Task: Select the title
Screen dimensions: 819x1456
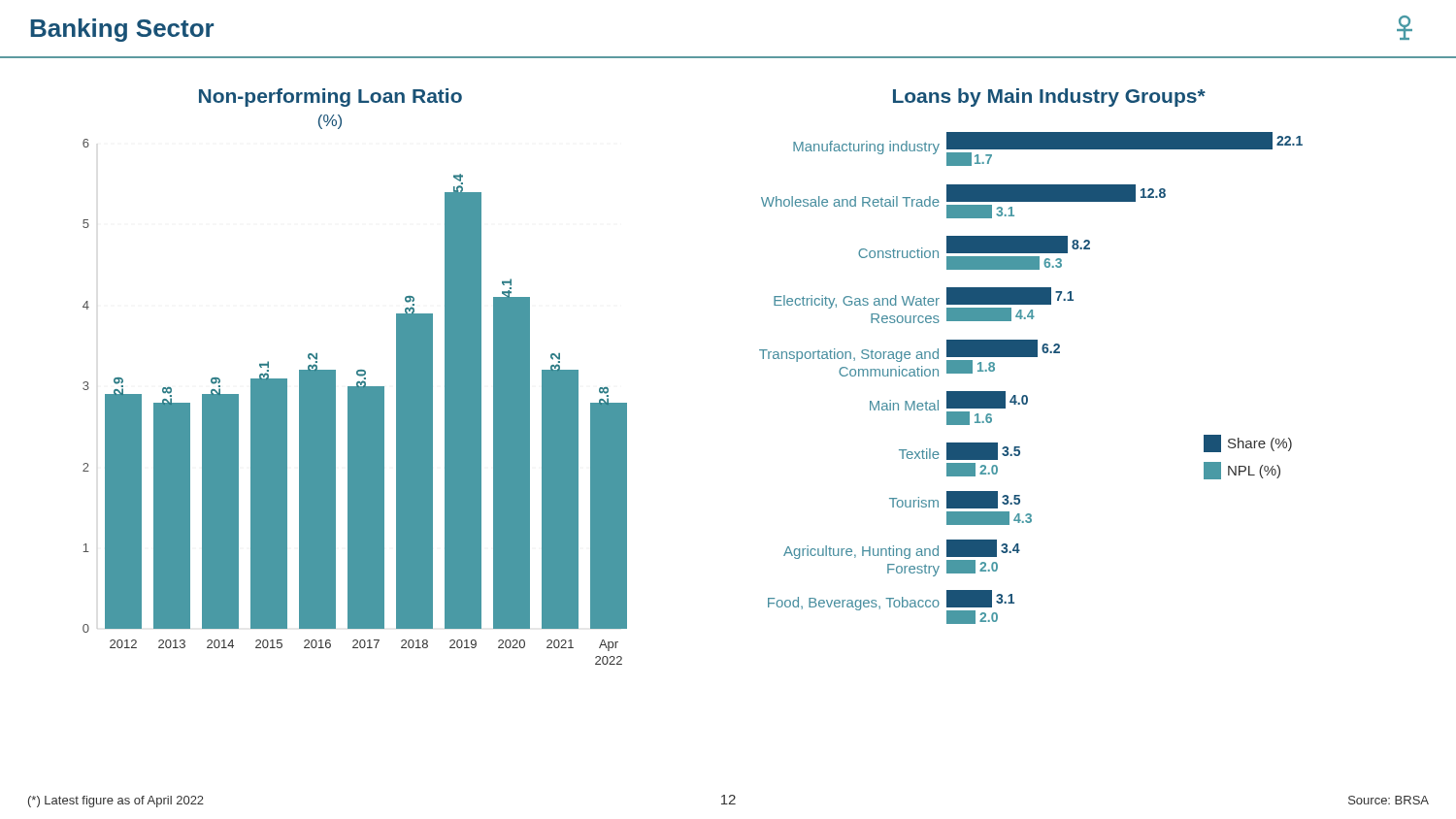Action: coord(122,28)
